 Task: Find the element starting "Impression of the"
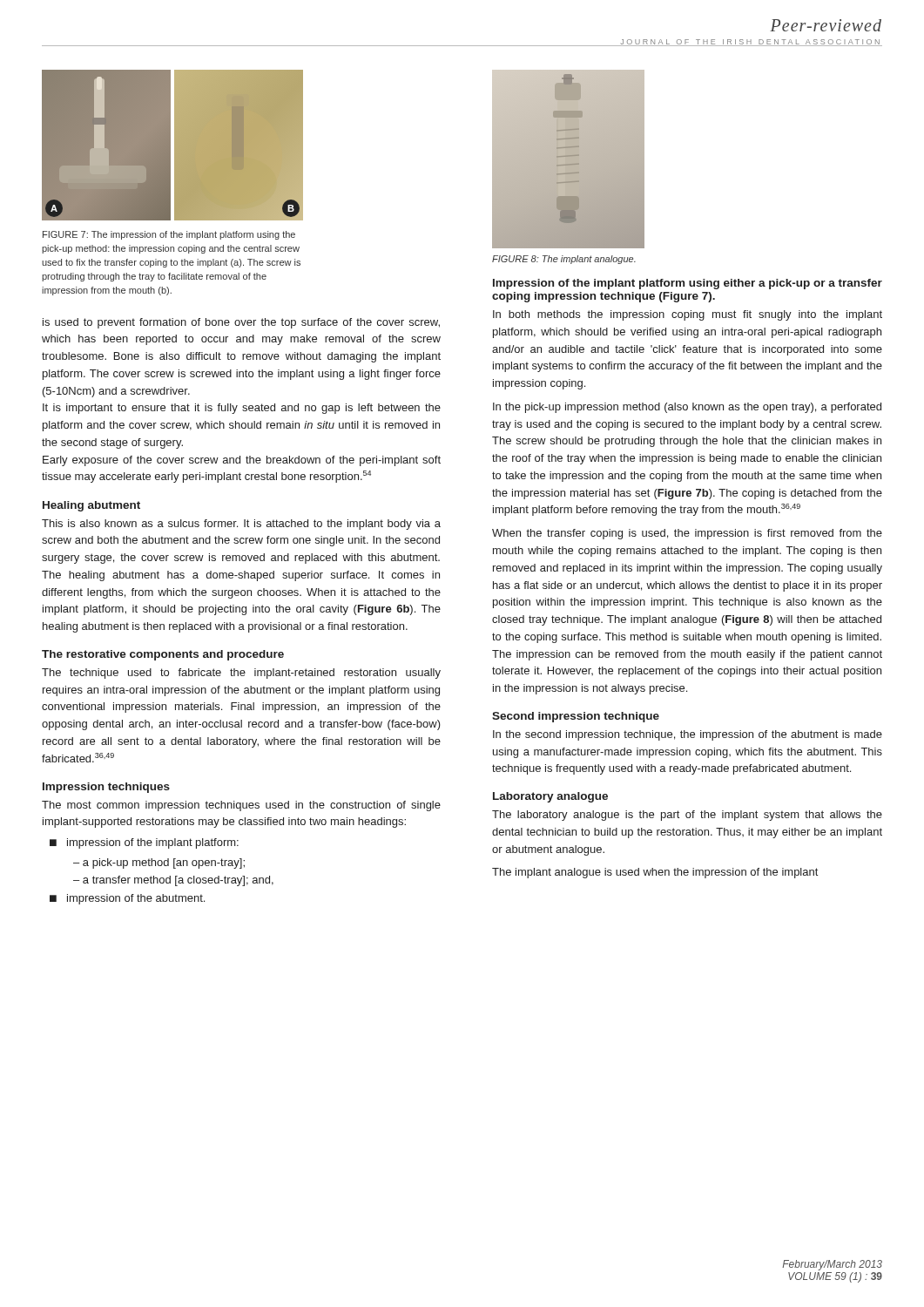coord(687,289)
